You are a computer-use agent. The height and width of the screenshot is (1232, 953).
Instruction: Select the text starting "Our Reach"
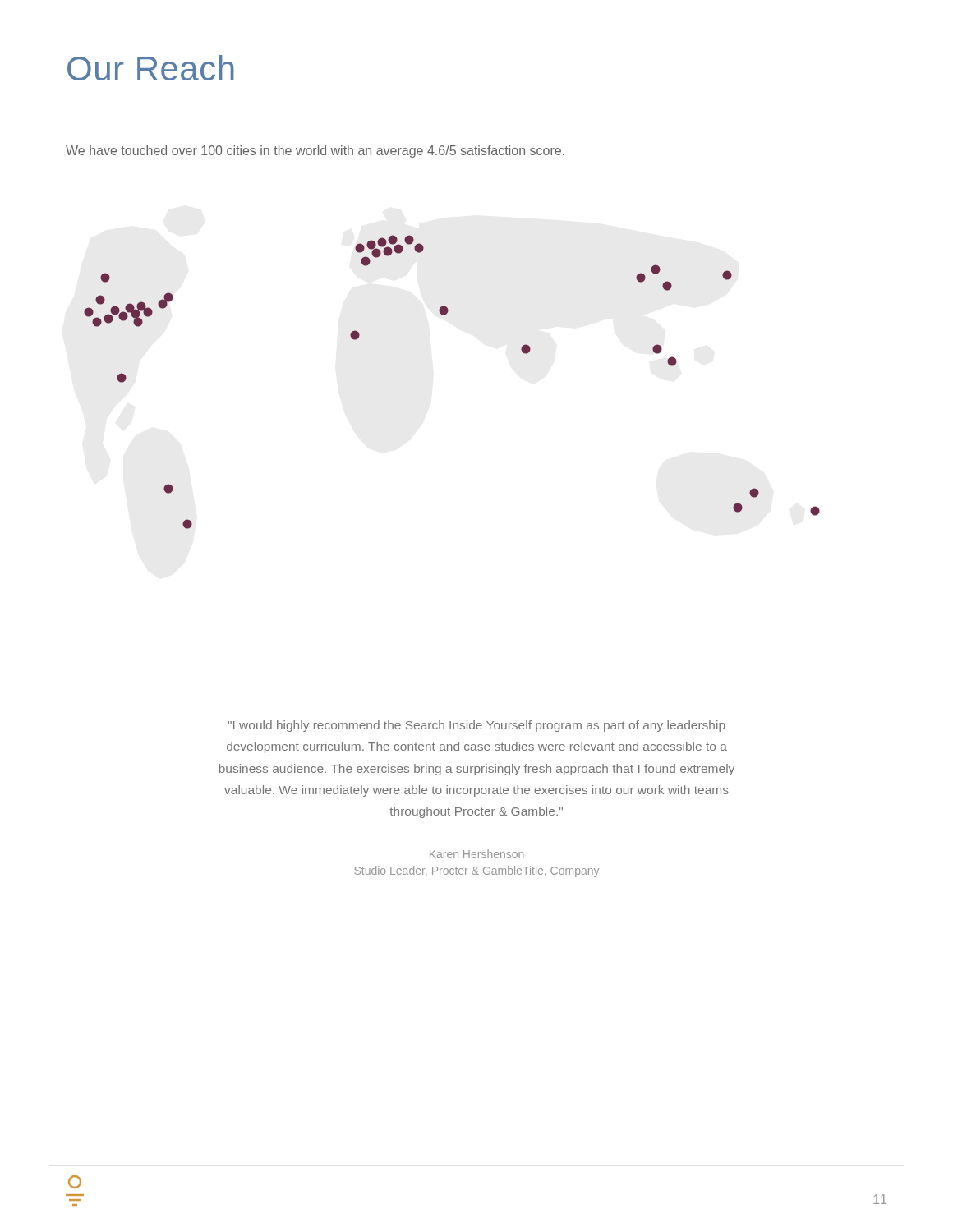pos(151,69)
